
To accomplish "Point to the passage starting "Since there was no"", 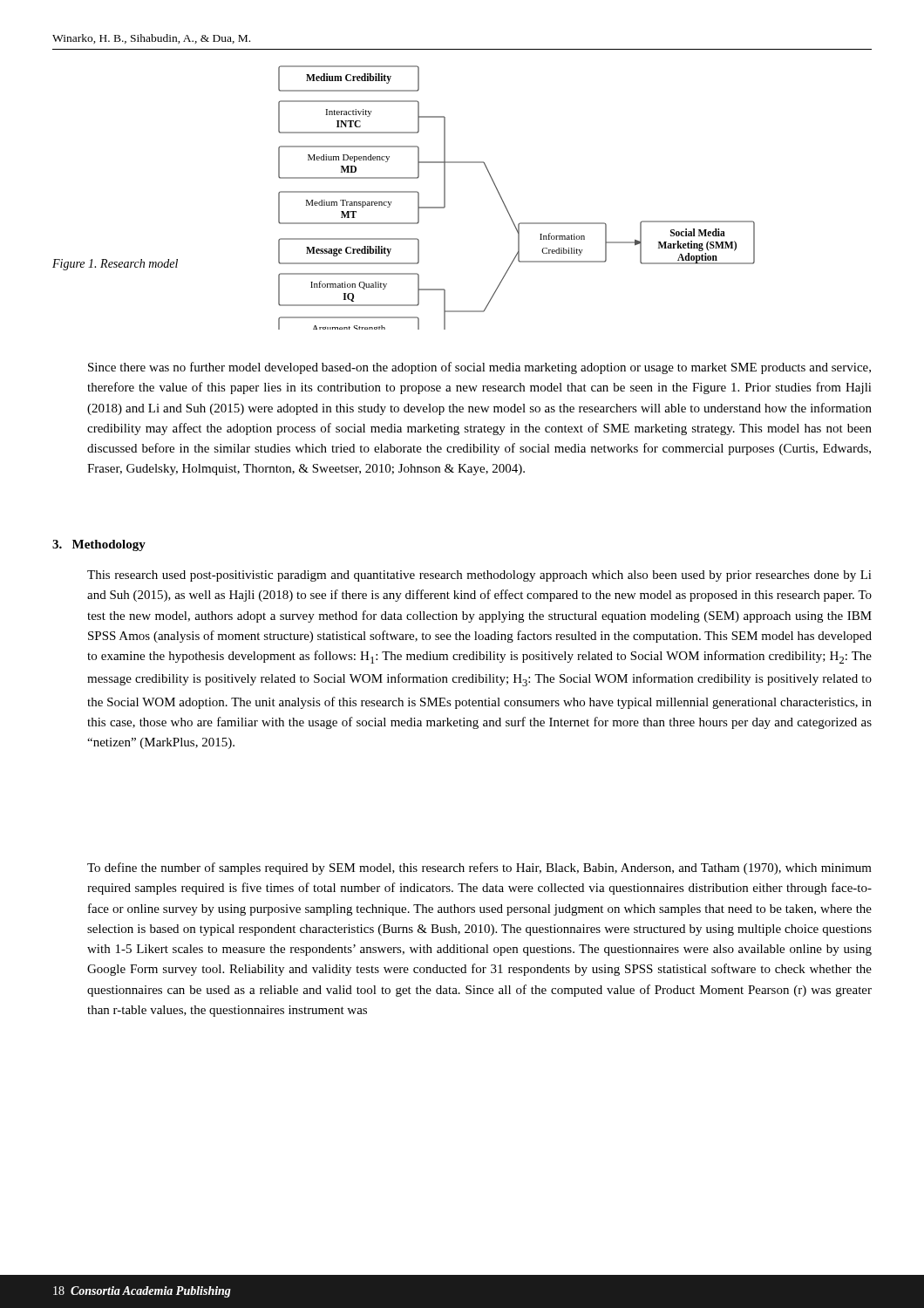I will point(479,418).
